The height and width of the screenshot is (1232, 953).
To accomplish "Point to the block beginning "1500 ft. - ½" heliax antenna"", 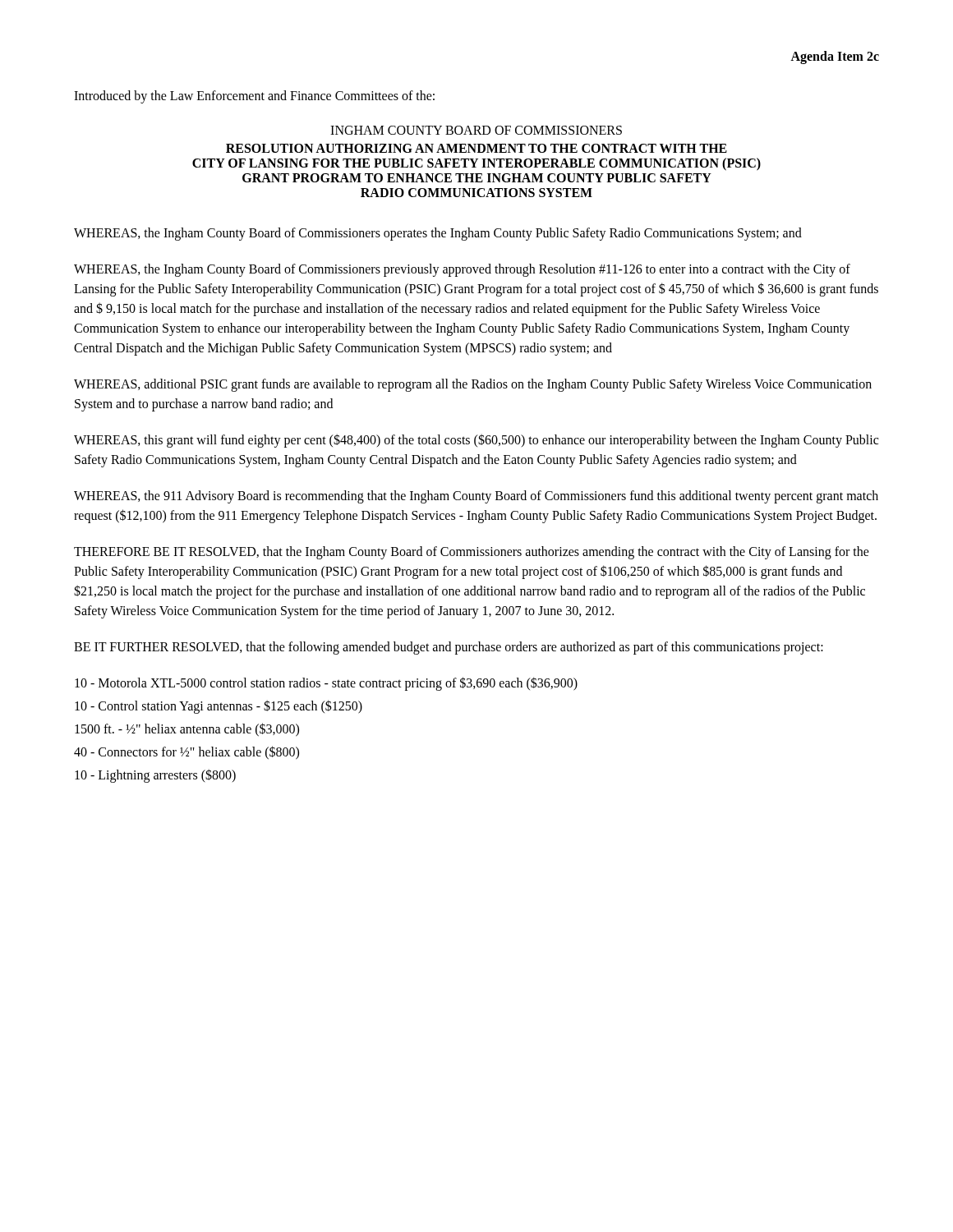I will [x=187, y=729].
